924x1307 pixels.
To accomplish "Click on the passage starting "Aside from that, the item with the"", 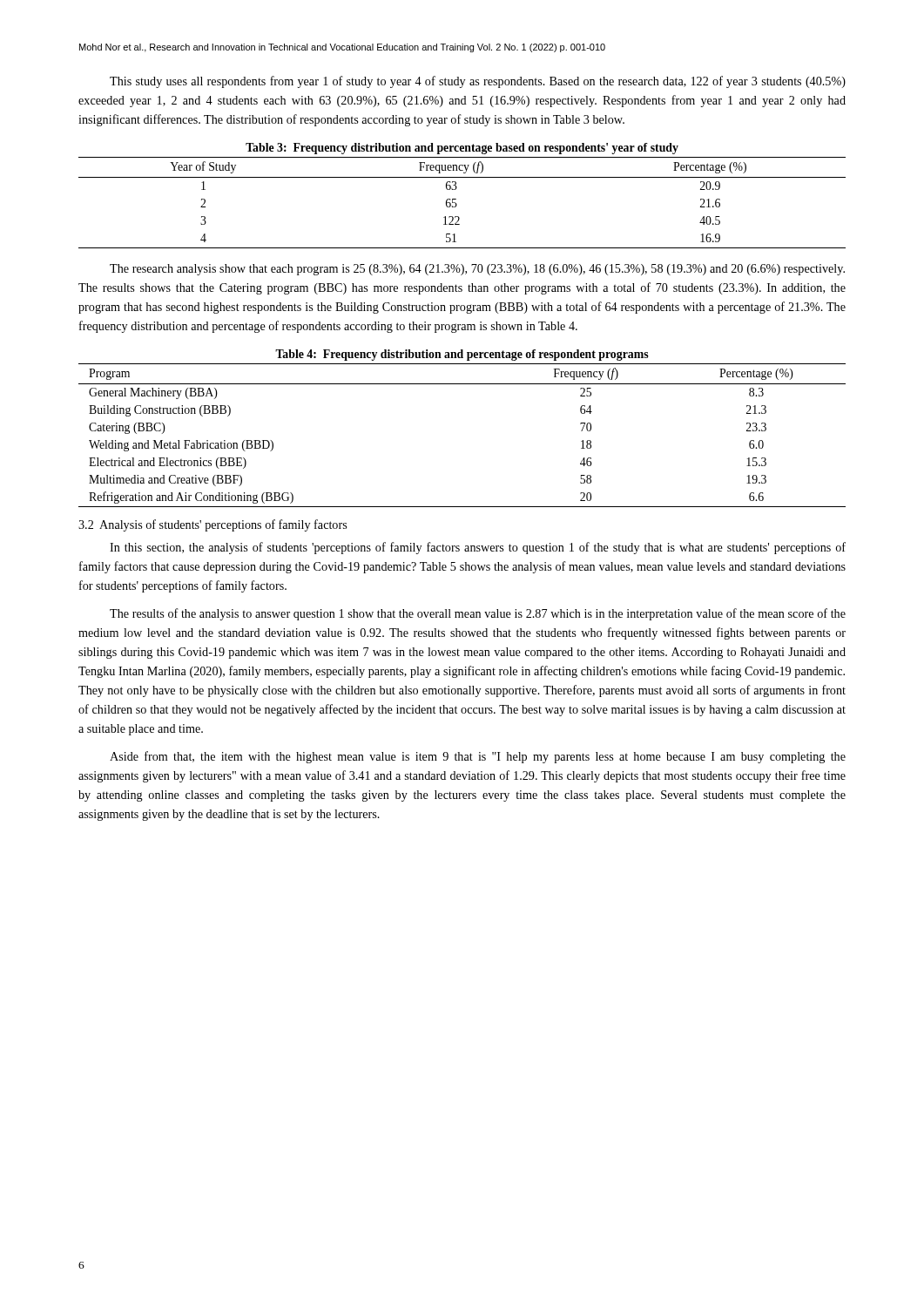I will [462, 785].
